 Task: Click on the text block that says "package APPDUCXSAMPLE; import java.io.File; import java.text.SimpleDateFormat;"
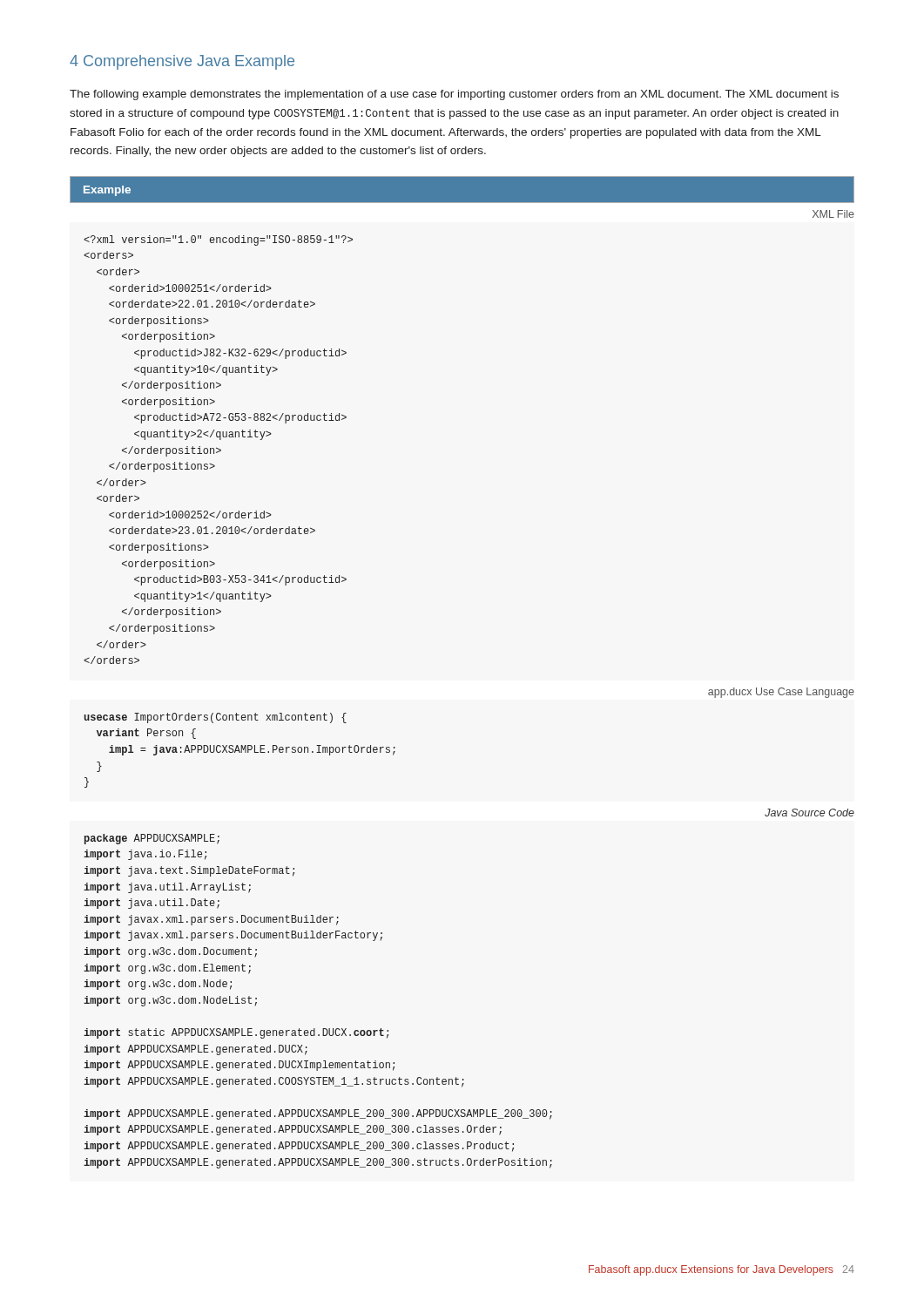pyautogui.click(x=152, y=839)
